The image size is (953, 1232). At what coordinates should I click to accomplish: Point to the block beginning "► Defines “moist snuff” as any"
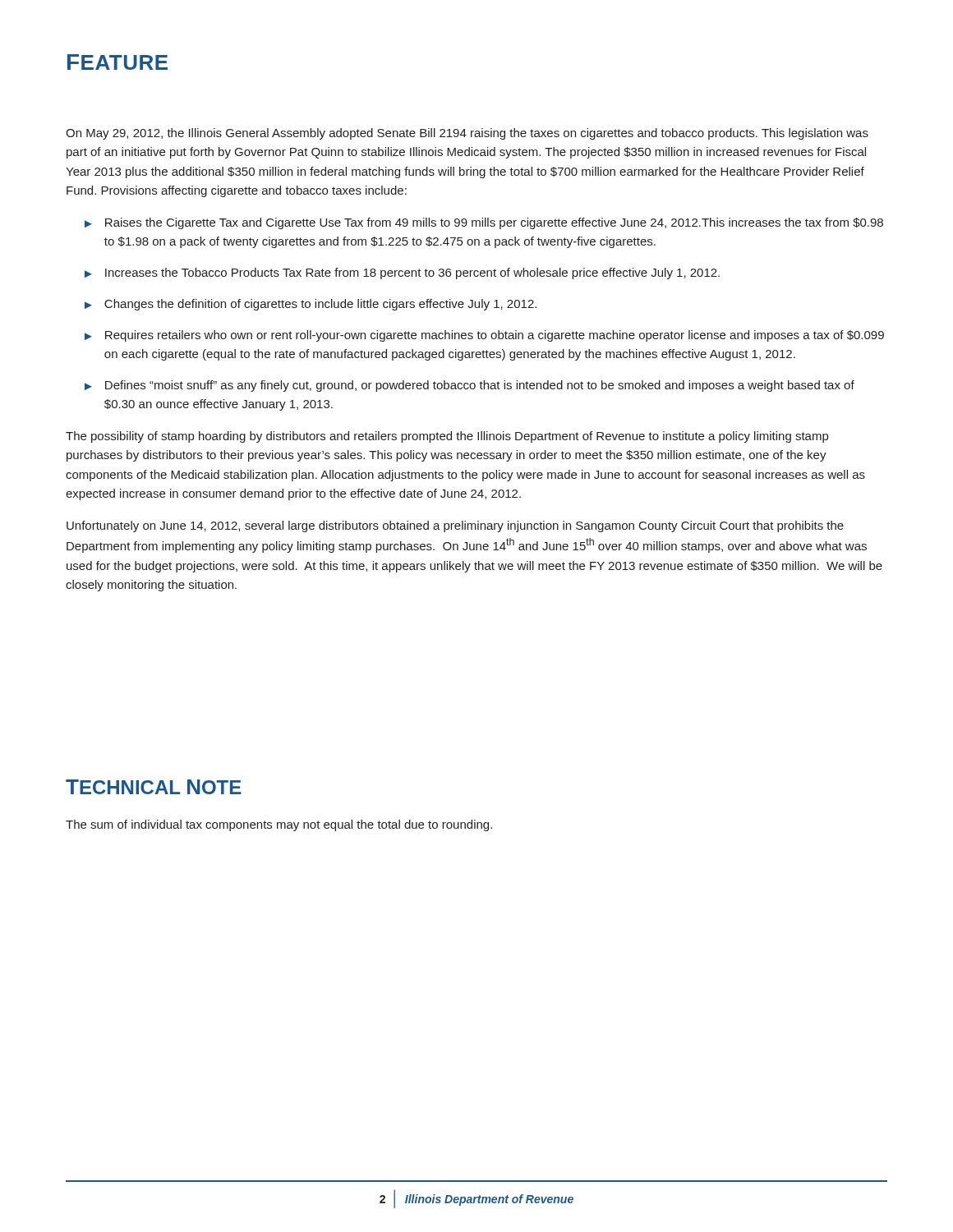coord(485,394)
